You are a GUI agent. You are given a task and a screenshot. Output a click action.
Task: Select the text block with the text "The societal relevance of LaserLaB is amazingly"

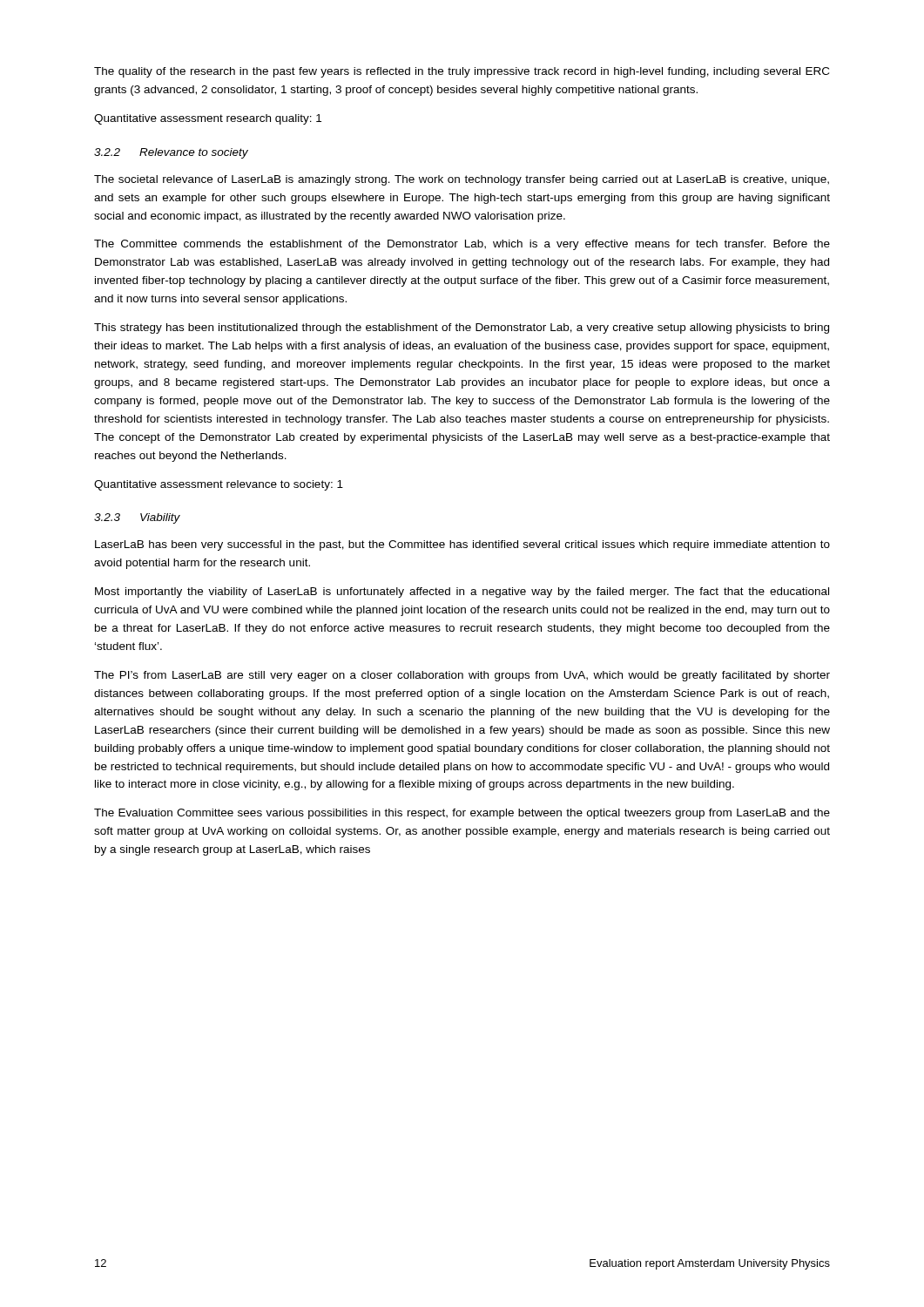[462, 198]
